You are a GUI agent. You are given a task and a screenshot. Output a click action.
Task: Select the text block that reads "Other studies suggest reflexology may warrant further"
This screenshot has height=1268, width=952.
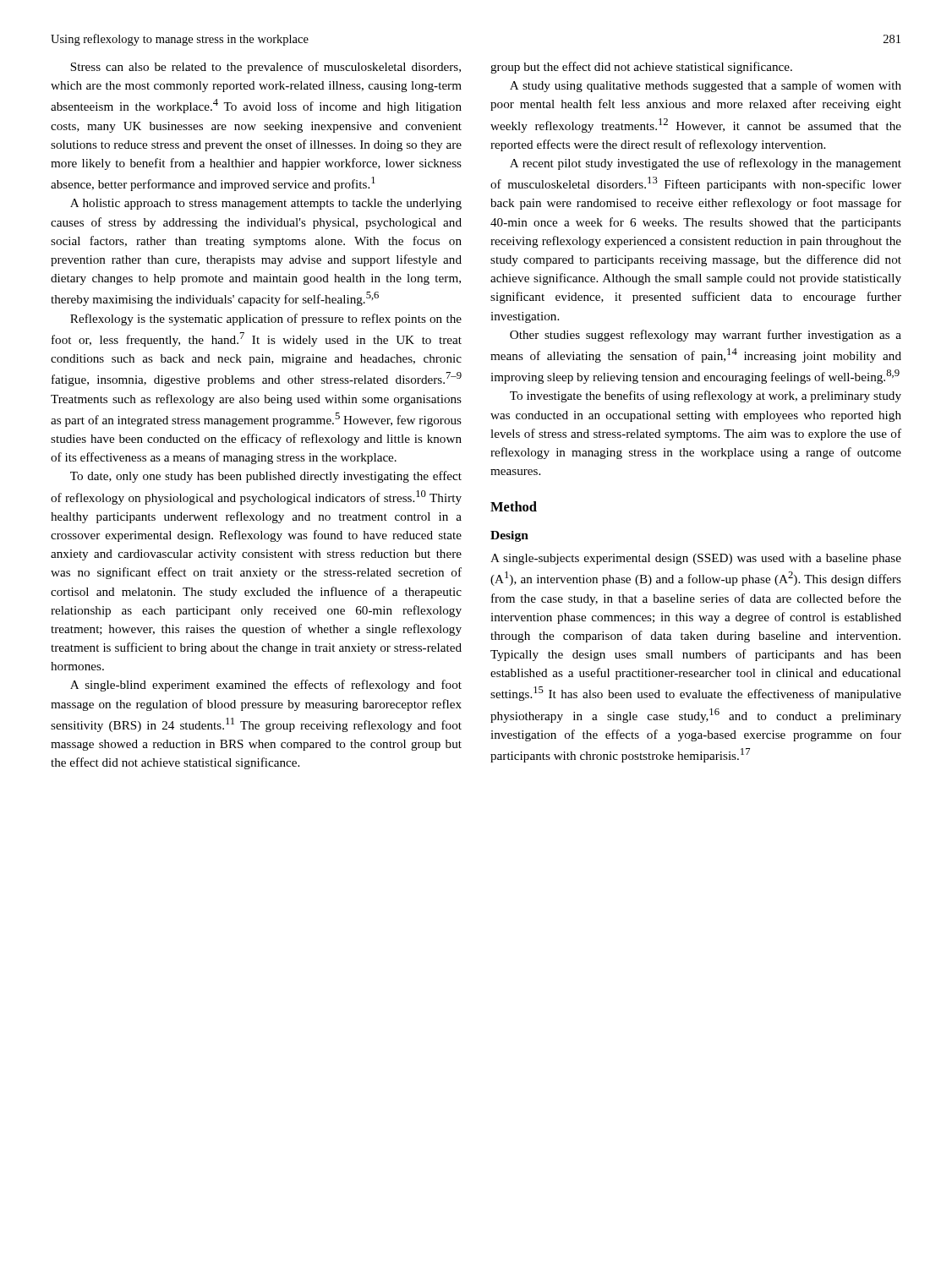(x=696, y=356)
